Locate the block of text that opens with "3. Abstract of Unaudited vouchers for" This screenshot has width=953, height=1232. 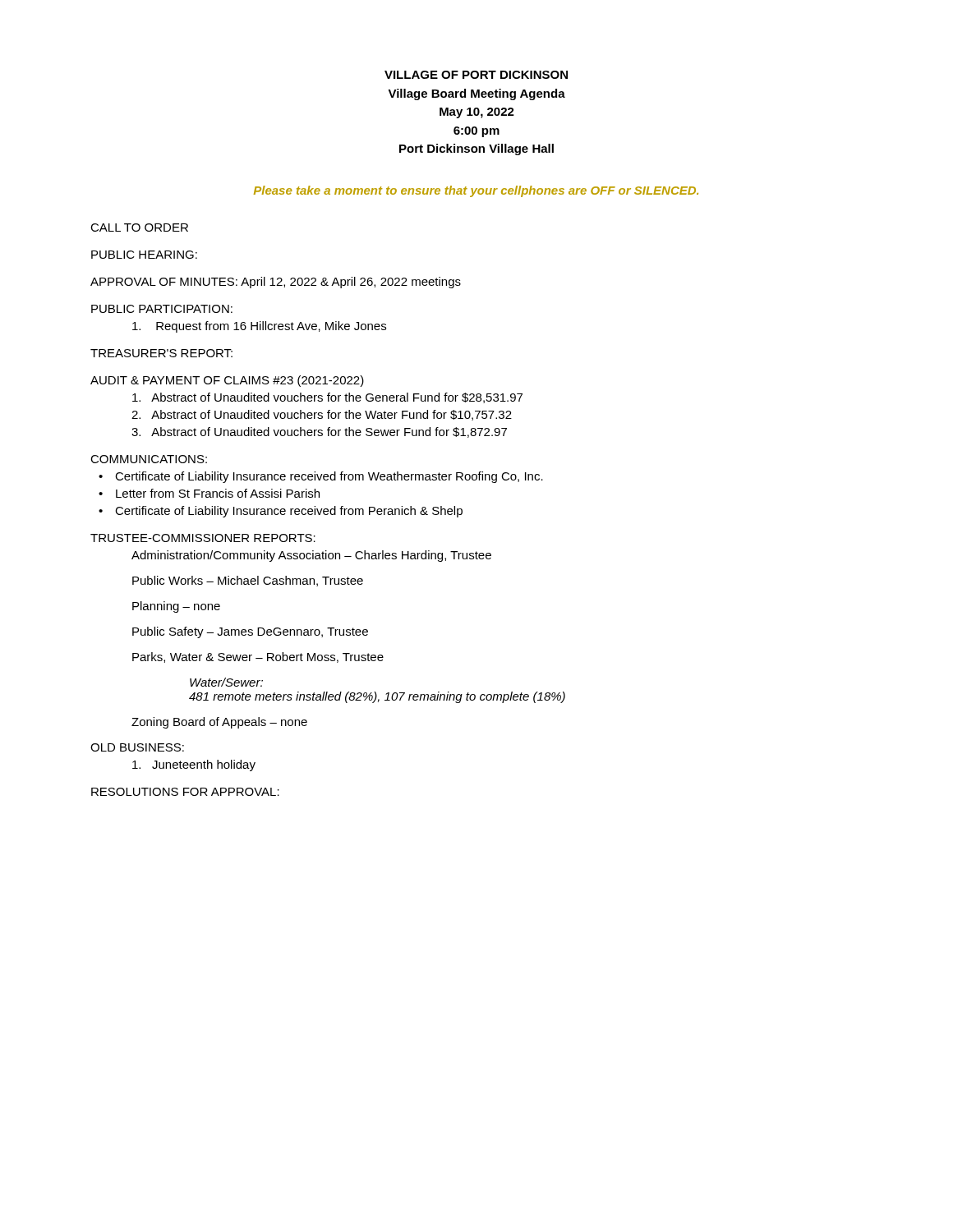click(319, 431)
